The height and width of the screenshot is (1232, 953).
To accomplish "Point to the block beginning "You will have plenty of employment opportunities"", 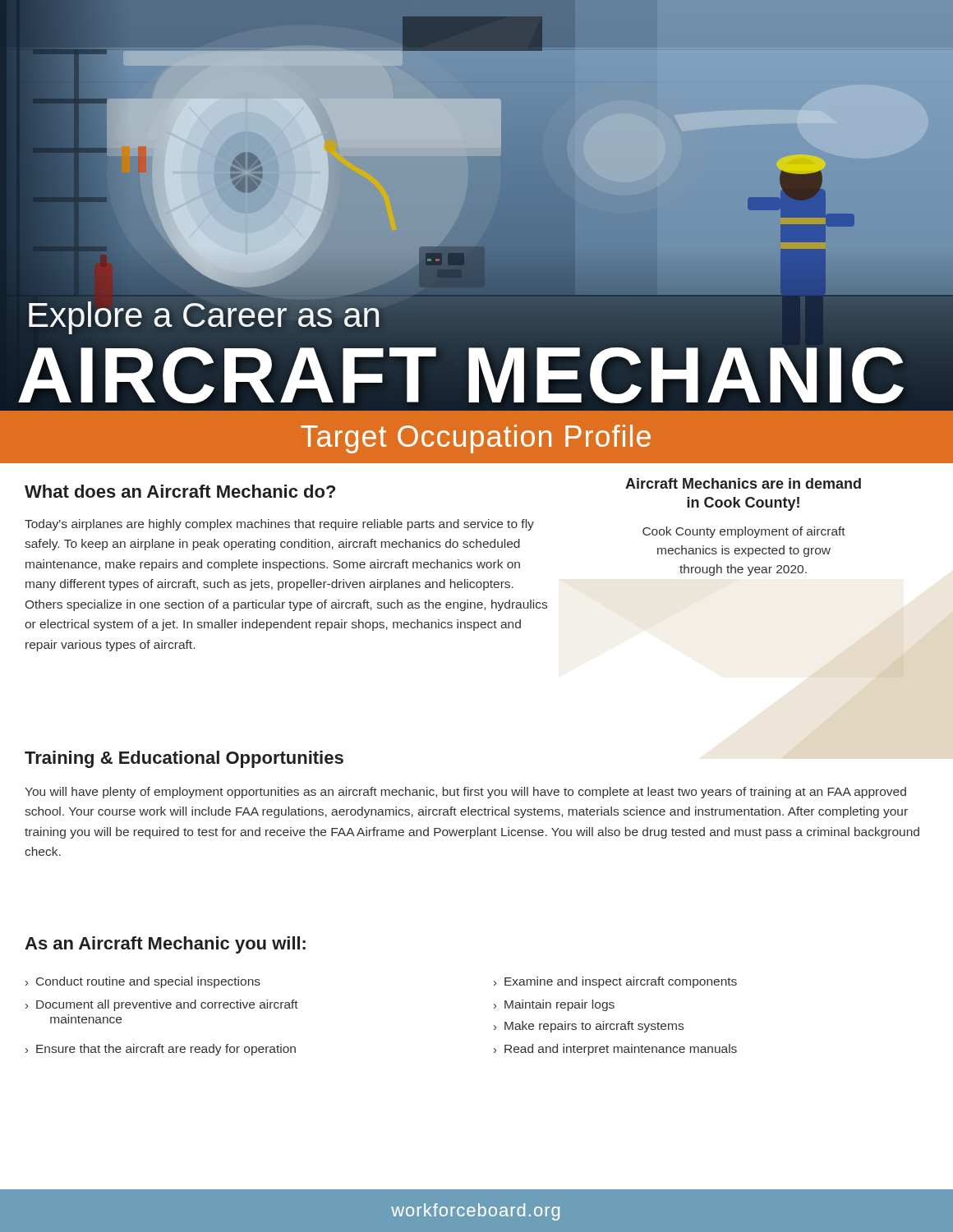I will pyautogui.click(x=476, y=822).
